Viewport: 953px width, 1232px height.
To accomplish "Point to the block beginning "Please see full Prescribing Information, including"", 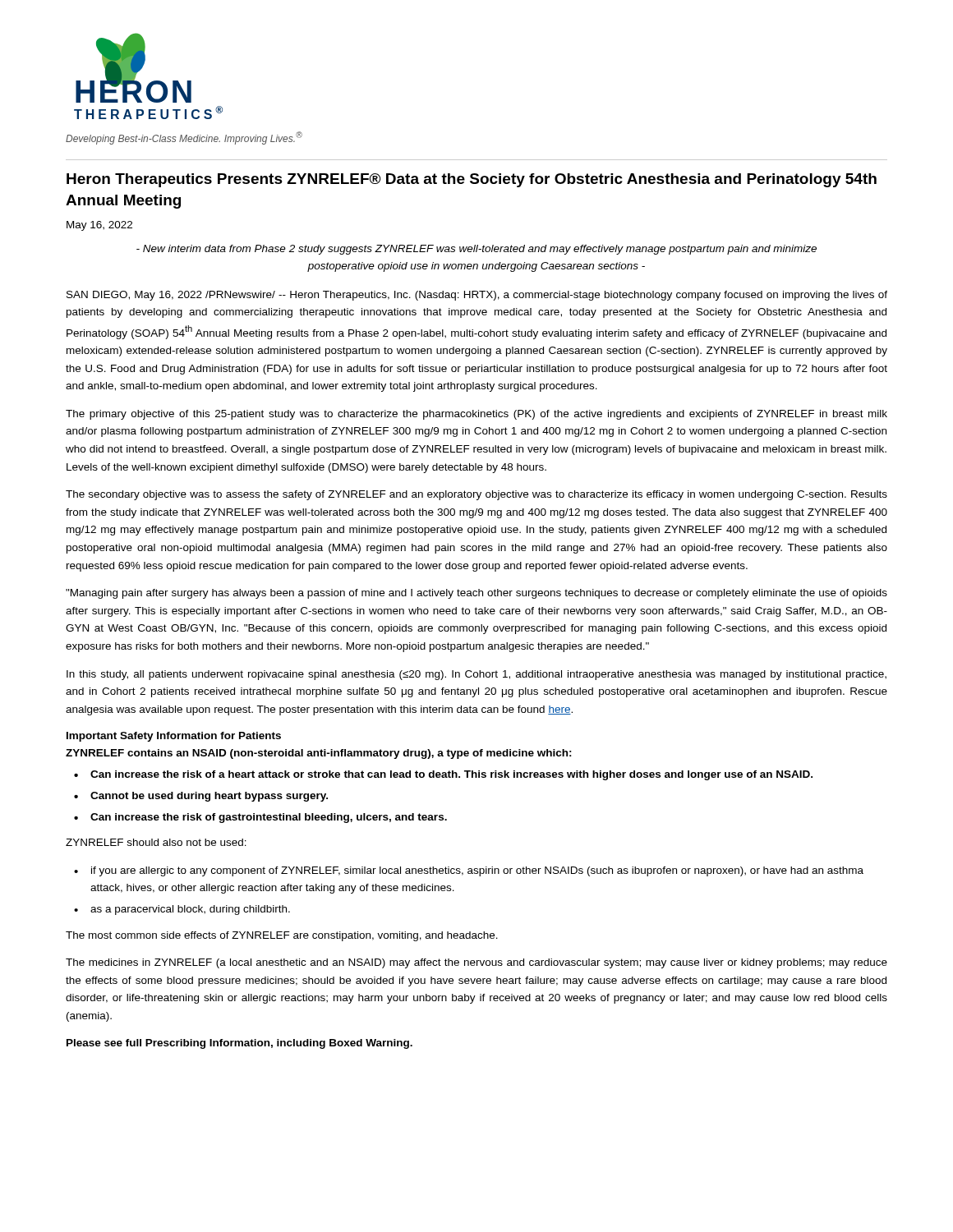I will (x=239, y=1043).
